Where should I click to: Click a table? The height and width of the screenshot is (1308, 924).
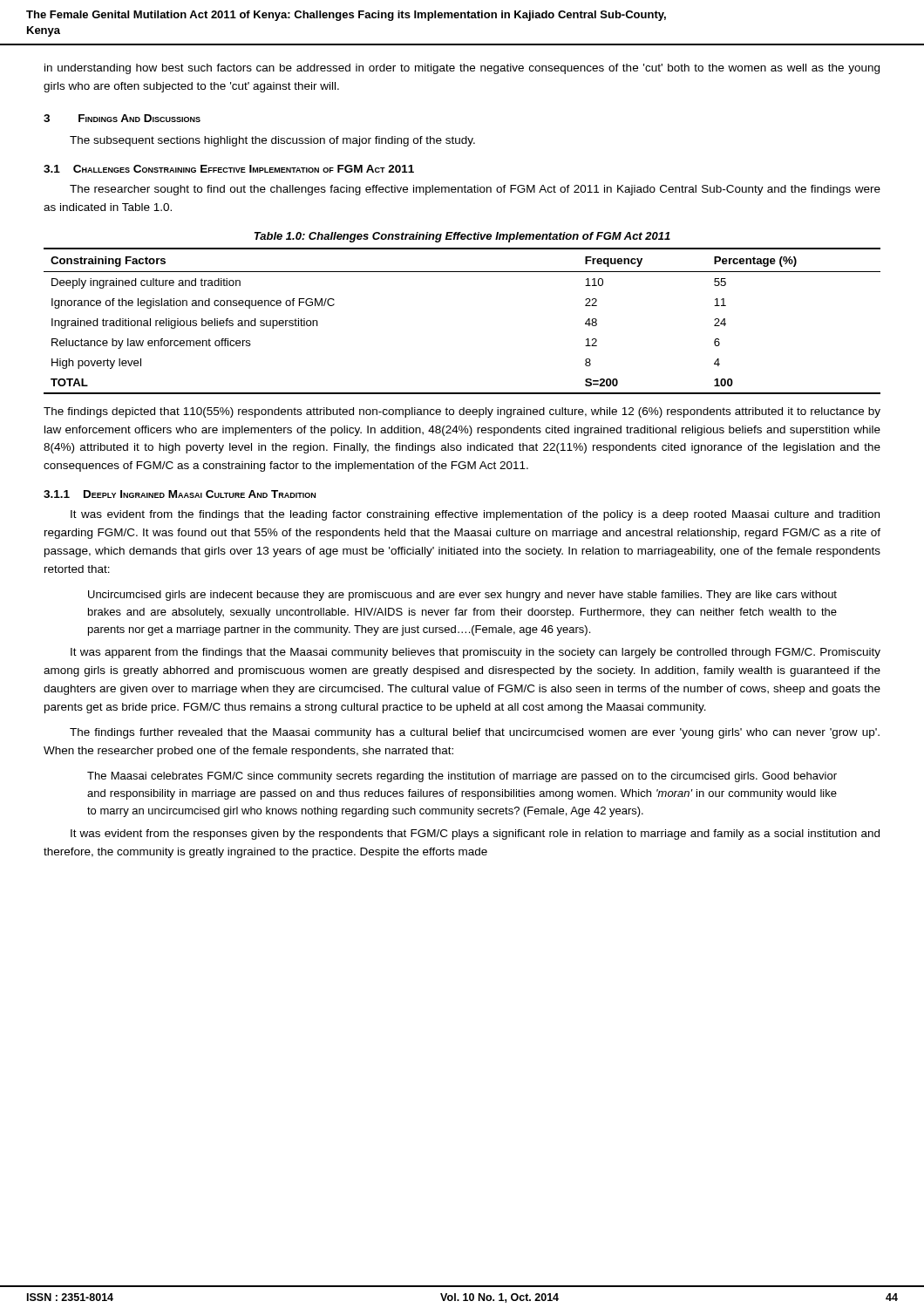(462, 321)
